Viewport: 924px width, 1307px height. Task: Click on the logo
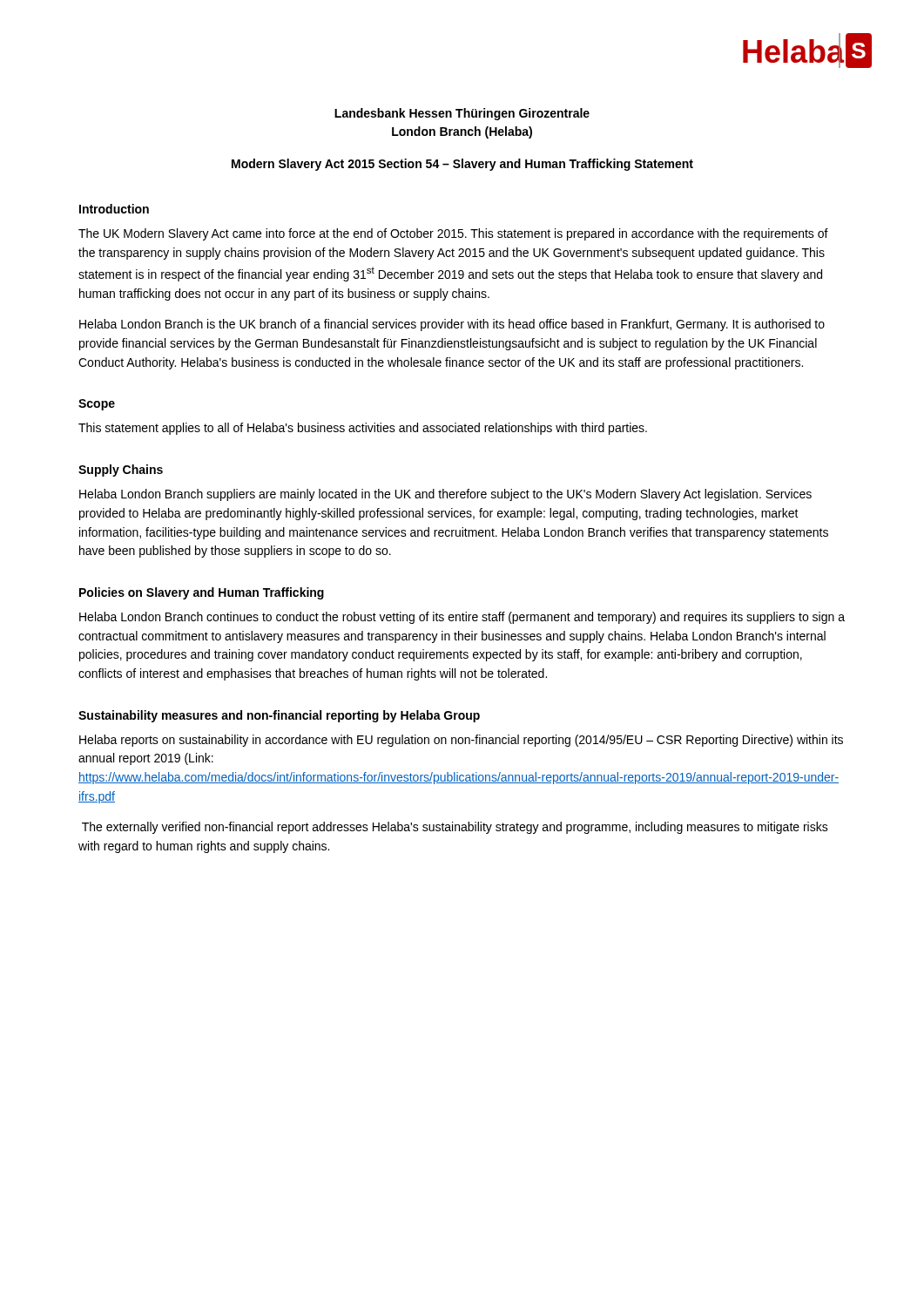click(x=806, y=51)
